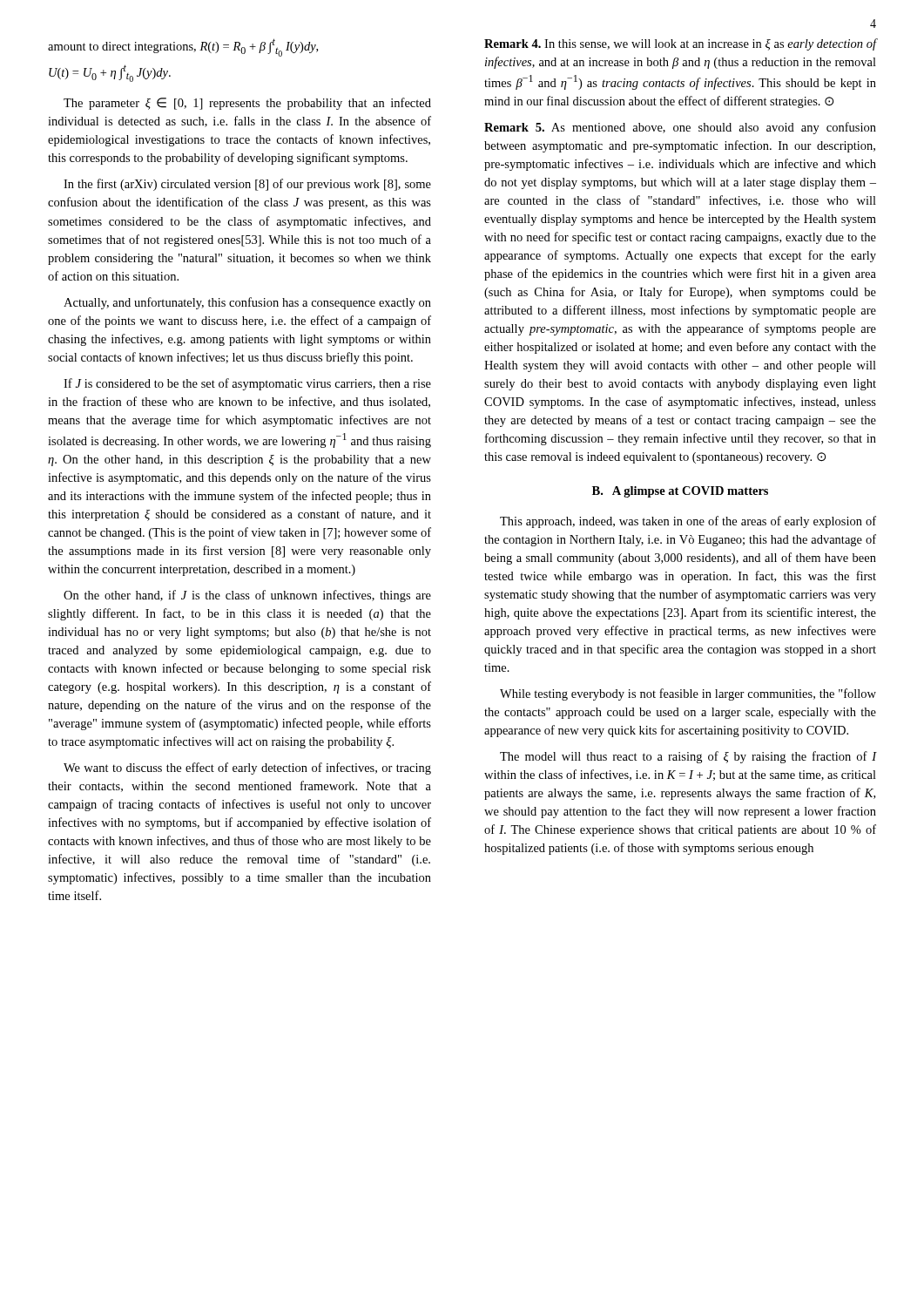Select the text block that says "This approach, indeed,"
This screenshot has width=924, height=1307.
[x=680, y=685]
